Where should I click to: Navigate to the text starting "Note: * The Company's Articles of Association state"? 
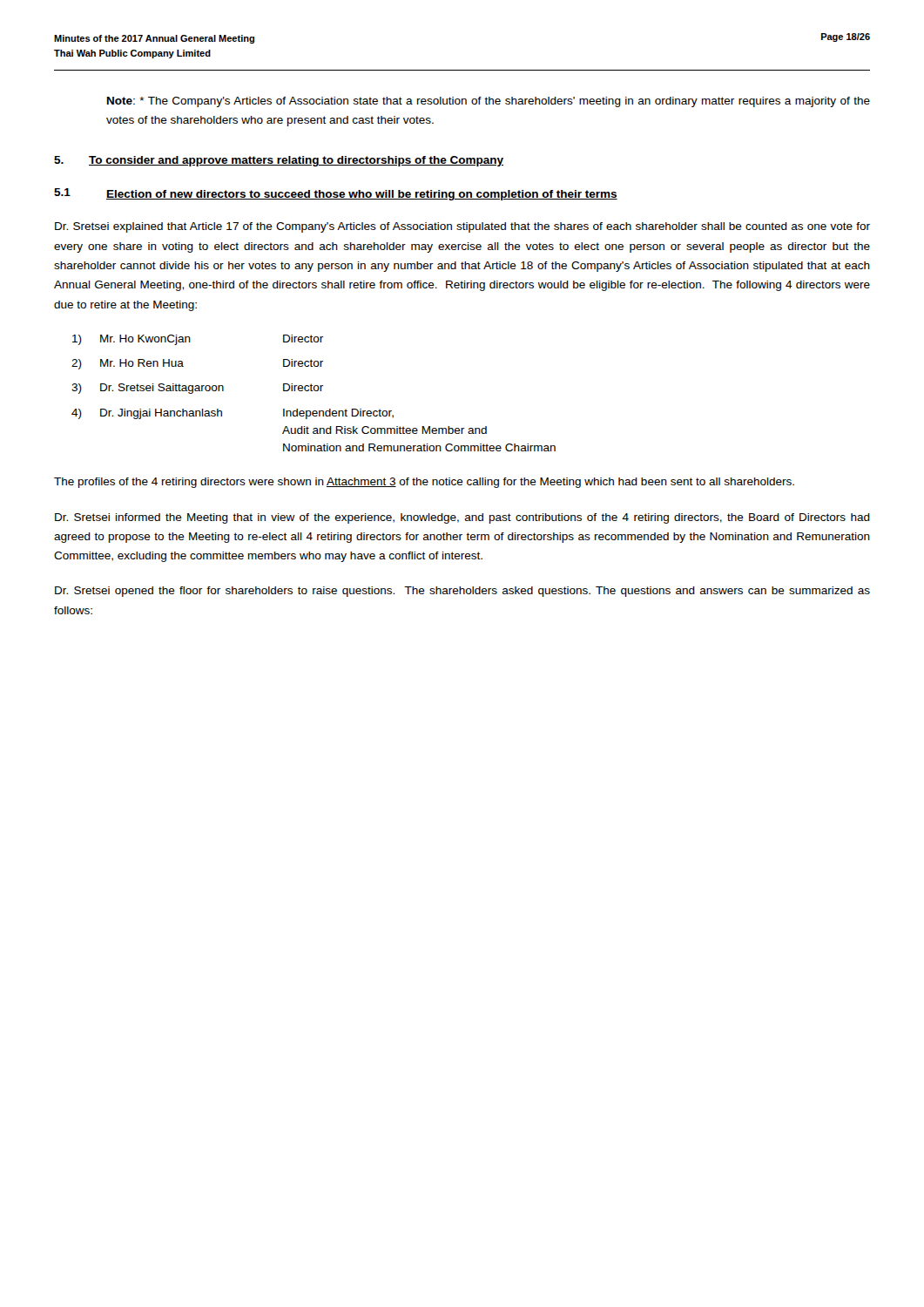pos(488,110)
